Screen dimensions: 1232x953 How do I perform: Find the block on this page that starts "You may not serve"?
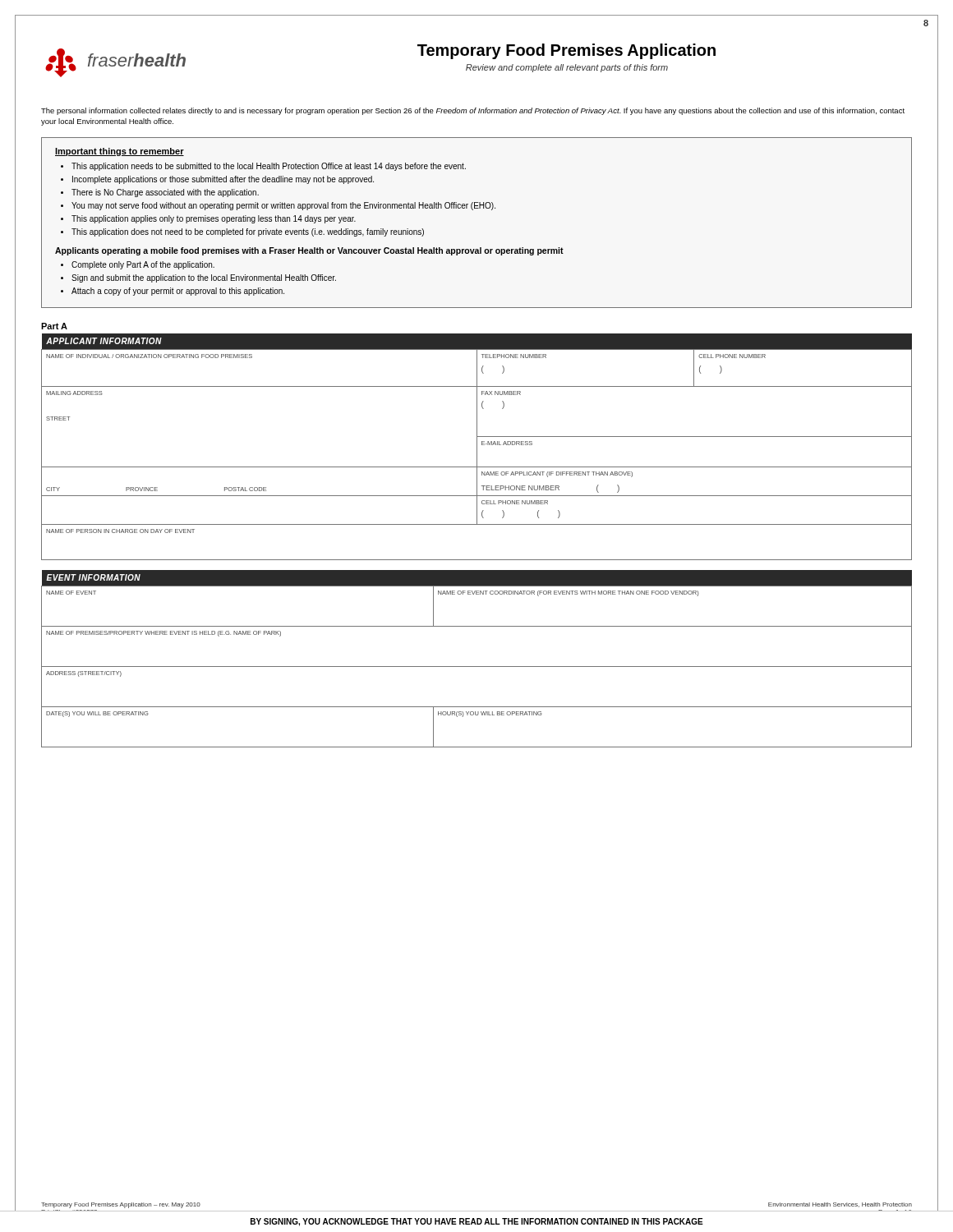pyautogui.click(x=284, y=205)
